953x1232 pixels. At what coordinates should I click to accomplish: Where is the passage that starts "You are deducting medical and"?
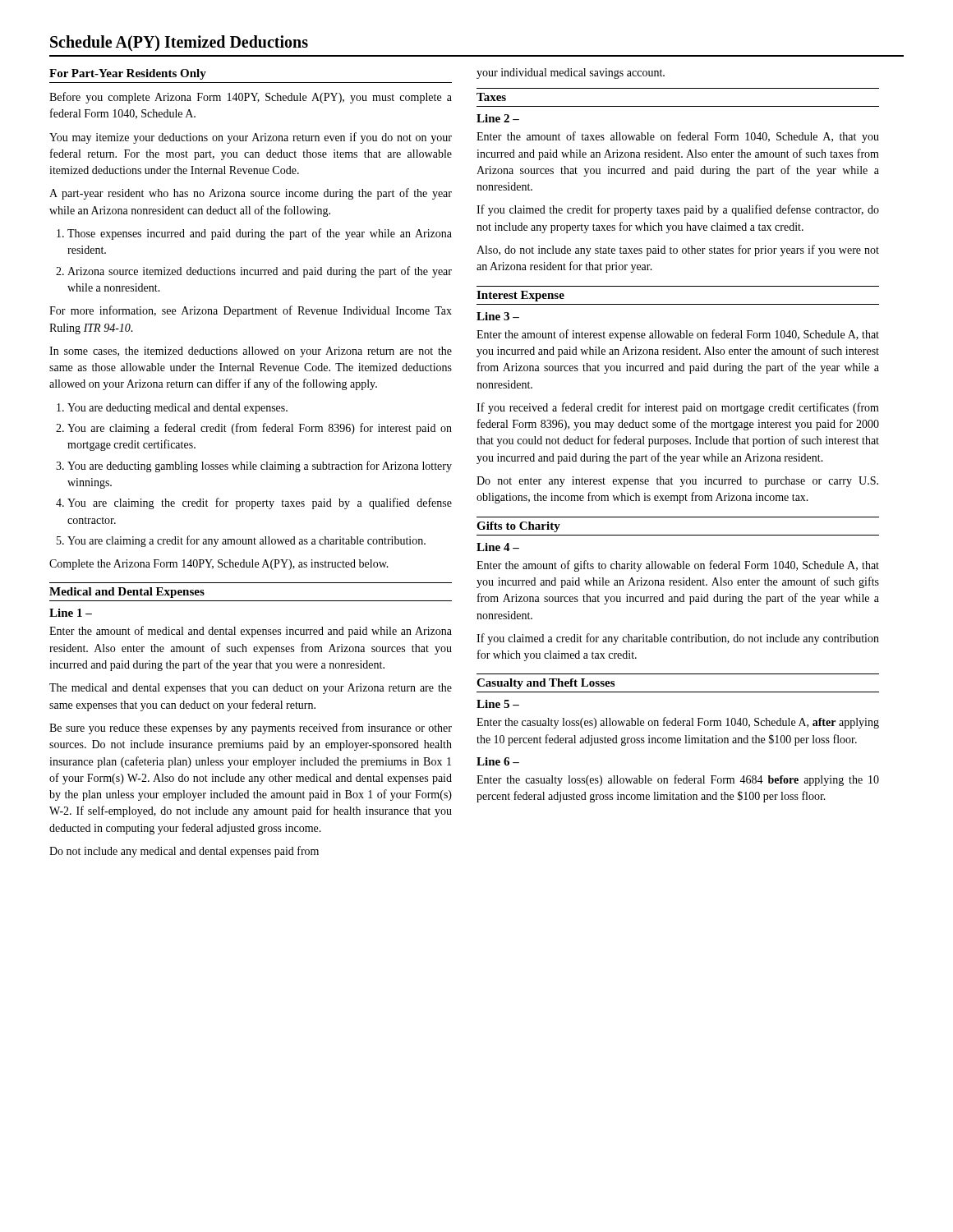click(251, 408)
